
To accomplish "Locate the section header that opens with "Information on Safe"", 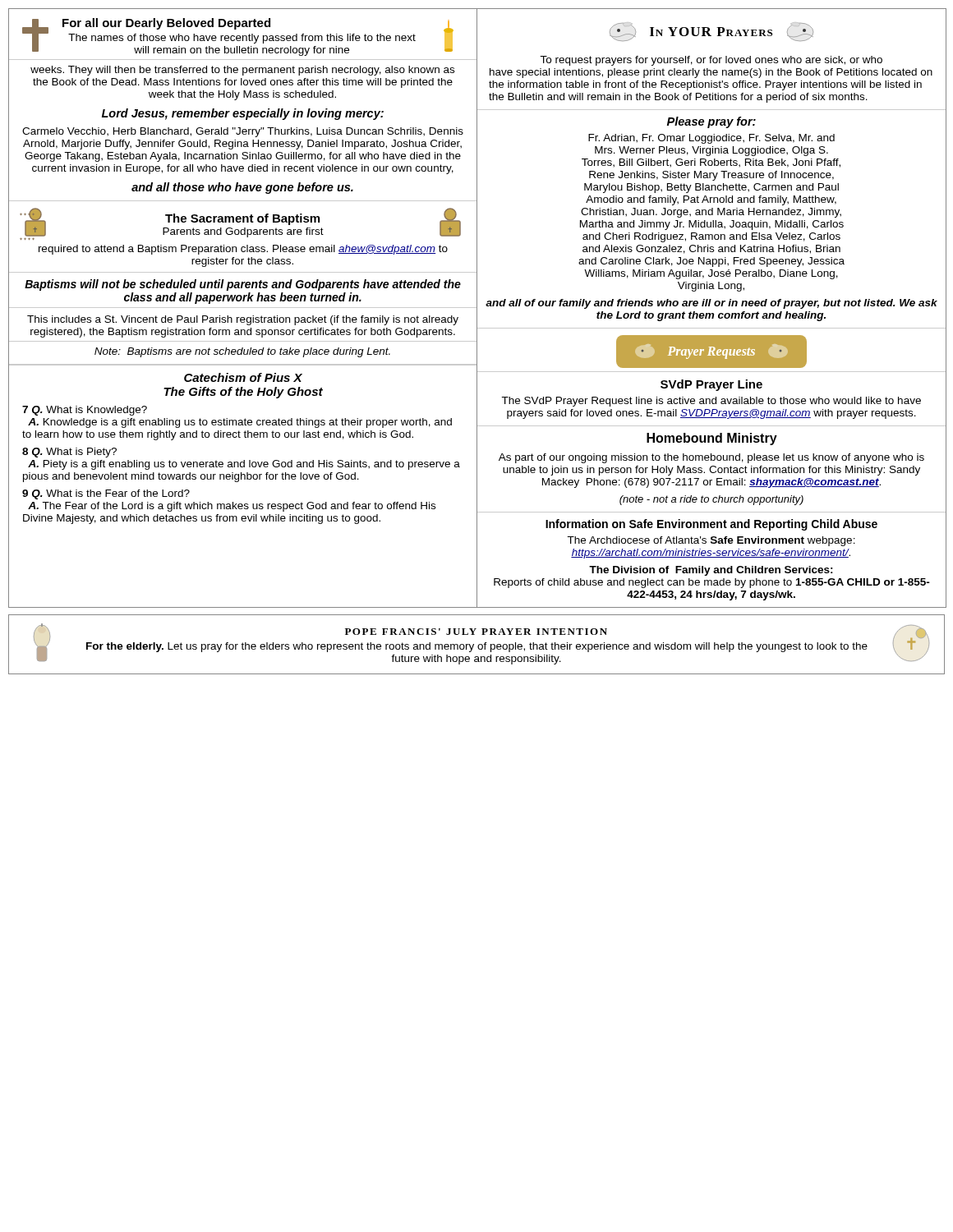I will (x=711, y=524).
